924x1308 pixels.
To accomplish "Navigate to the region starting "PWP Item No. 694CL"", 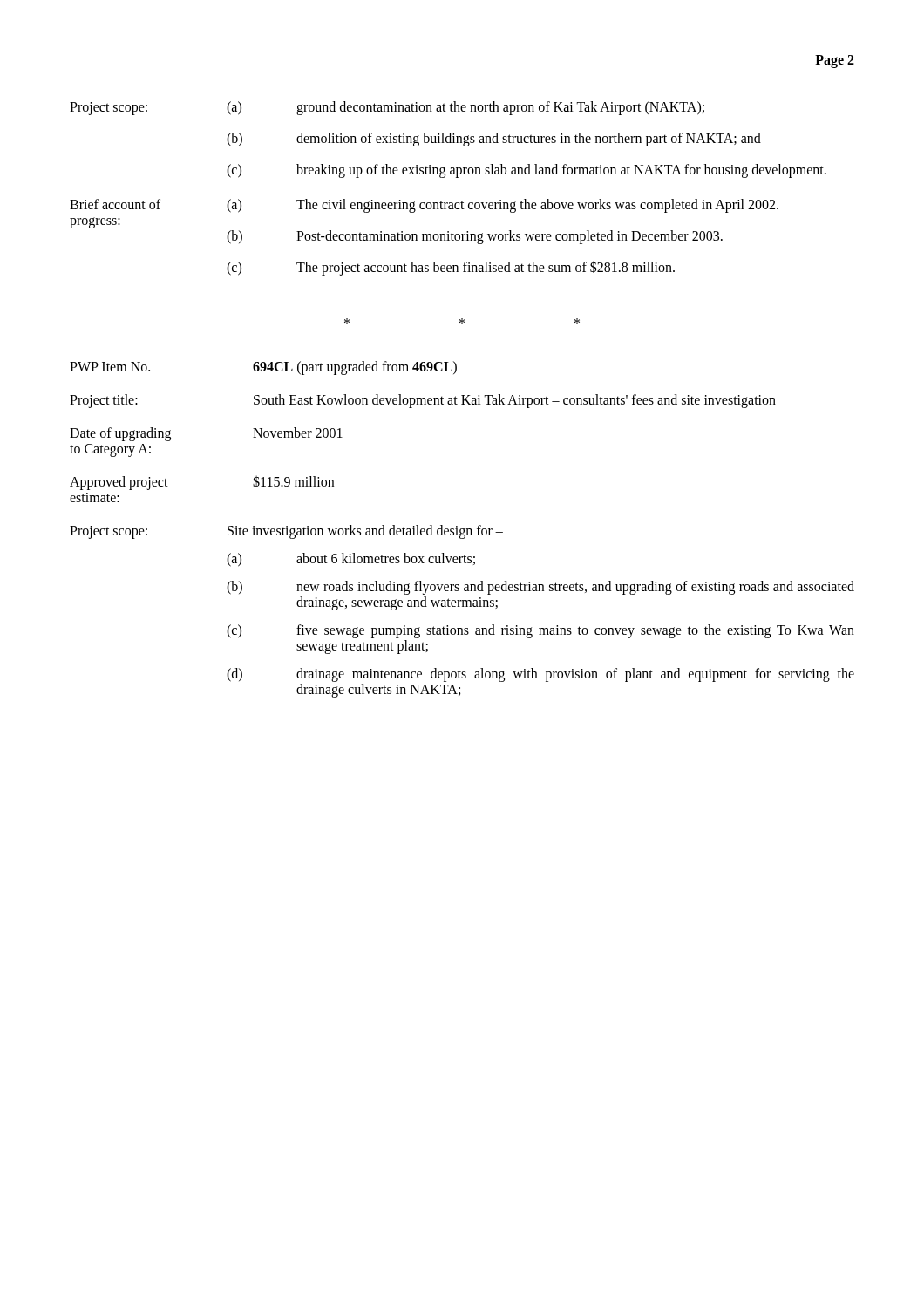I will [462, 367].
